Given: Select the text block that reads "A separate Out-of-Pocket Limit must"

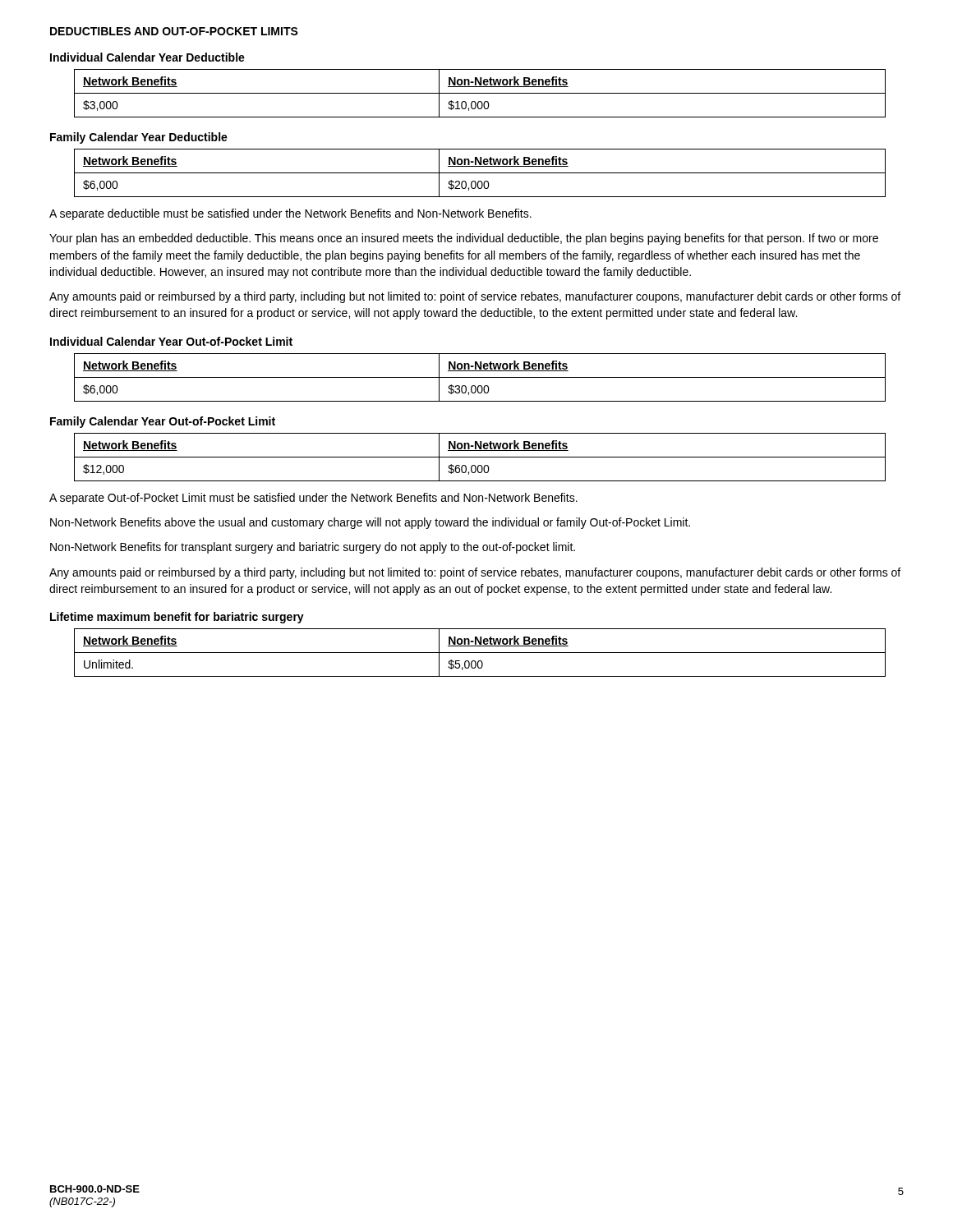Looking at the screenshot, I should pyautogui.click(x=314, y=498).
